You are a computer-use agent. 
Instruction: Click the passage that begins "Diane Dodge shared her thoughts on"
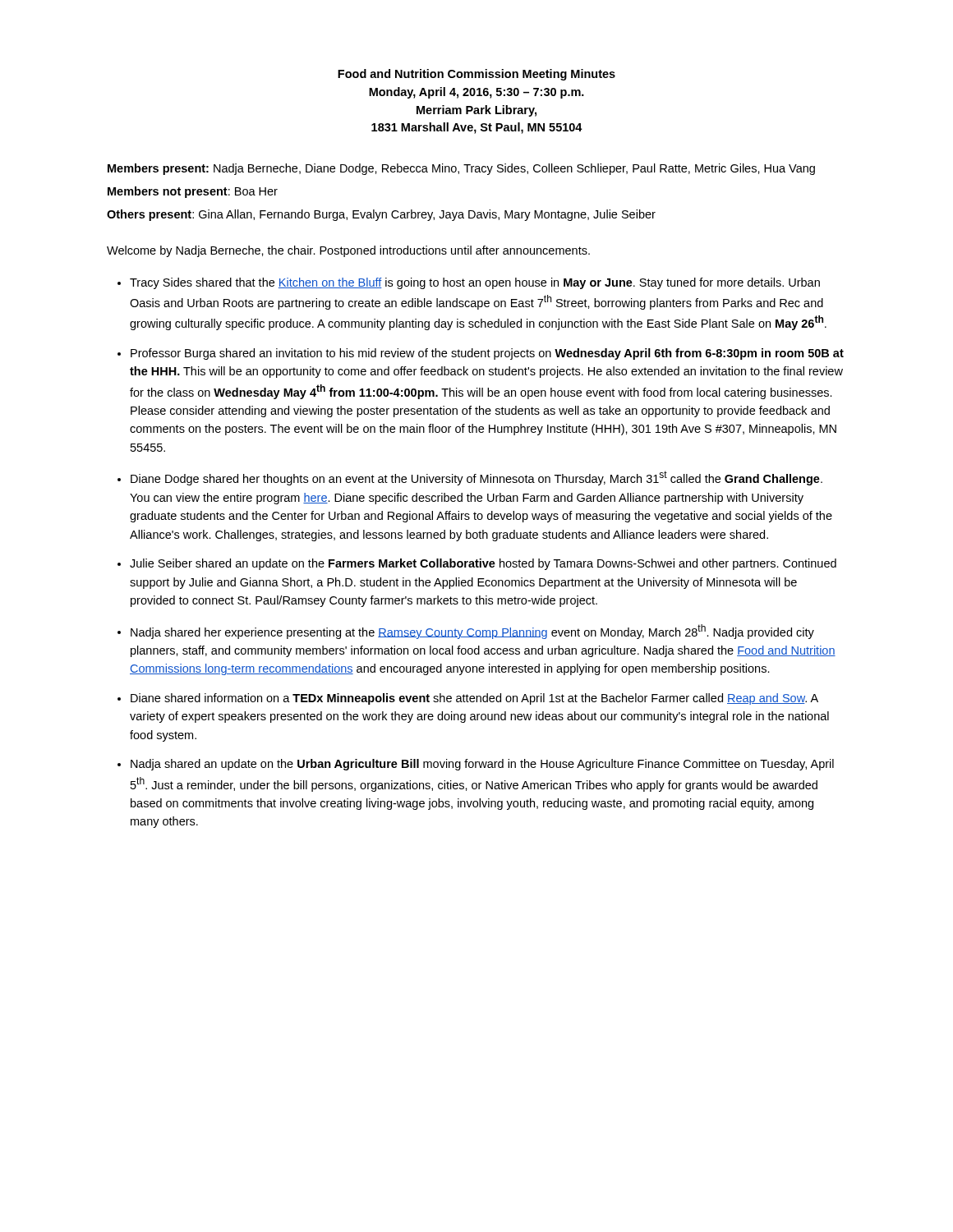tap(481, 505)
